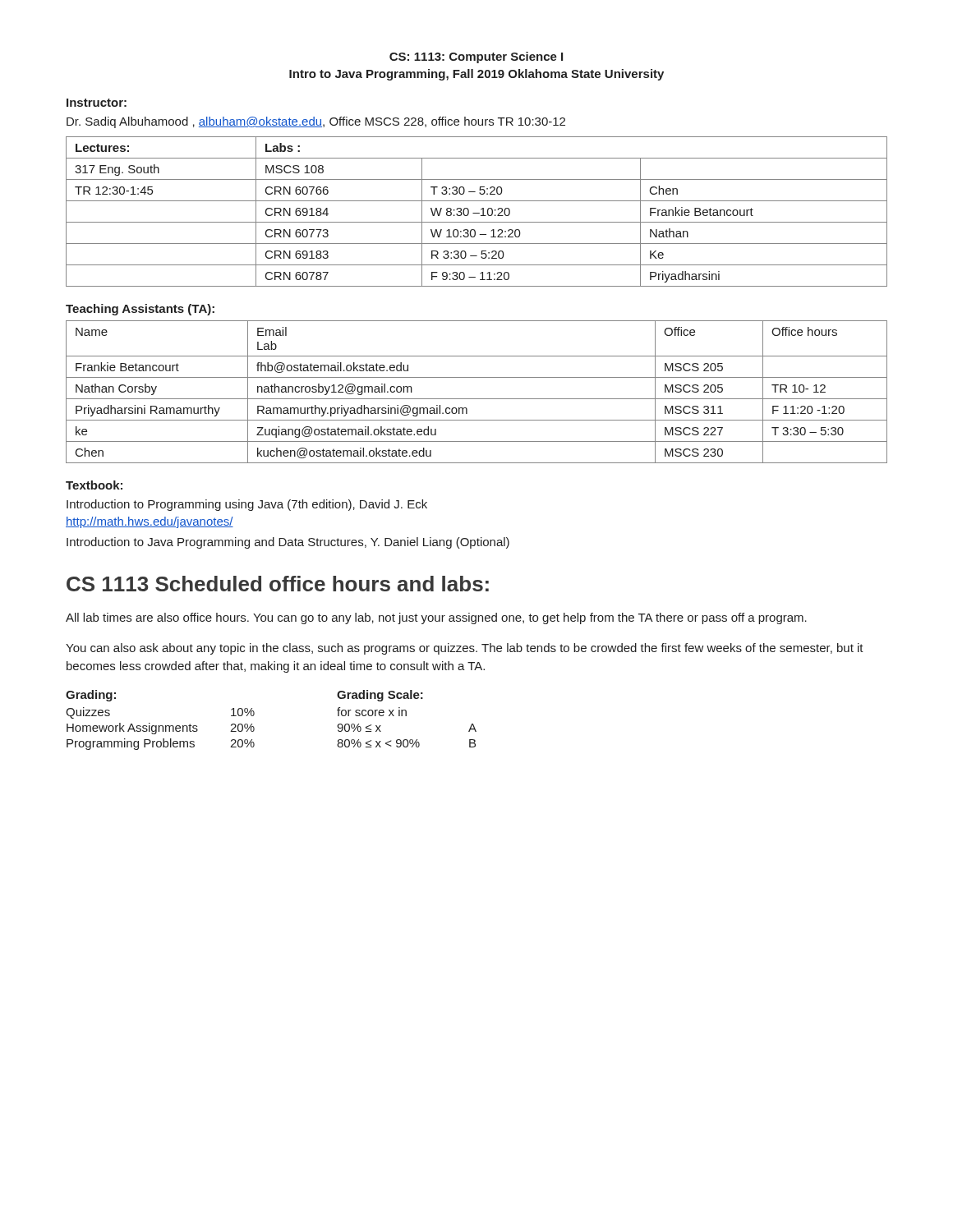
Task: Locate the section header that opens with "CS 1113 Scheduled"
Action: (476, 584)
